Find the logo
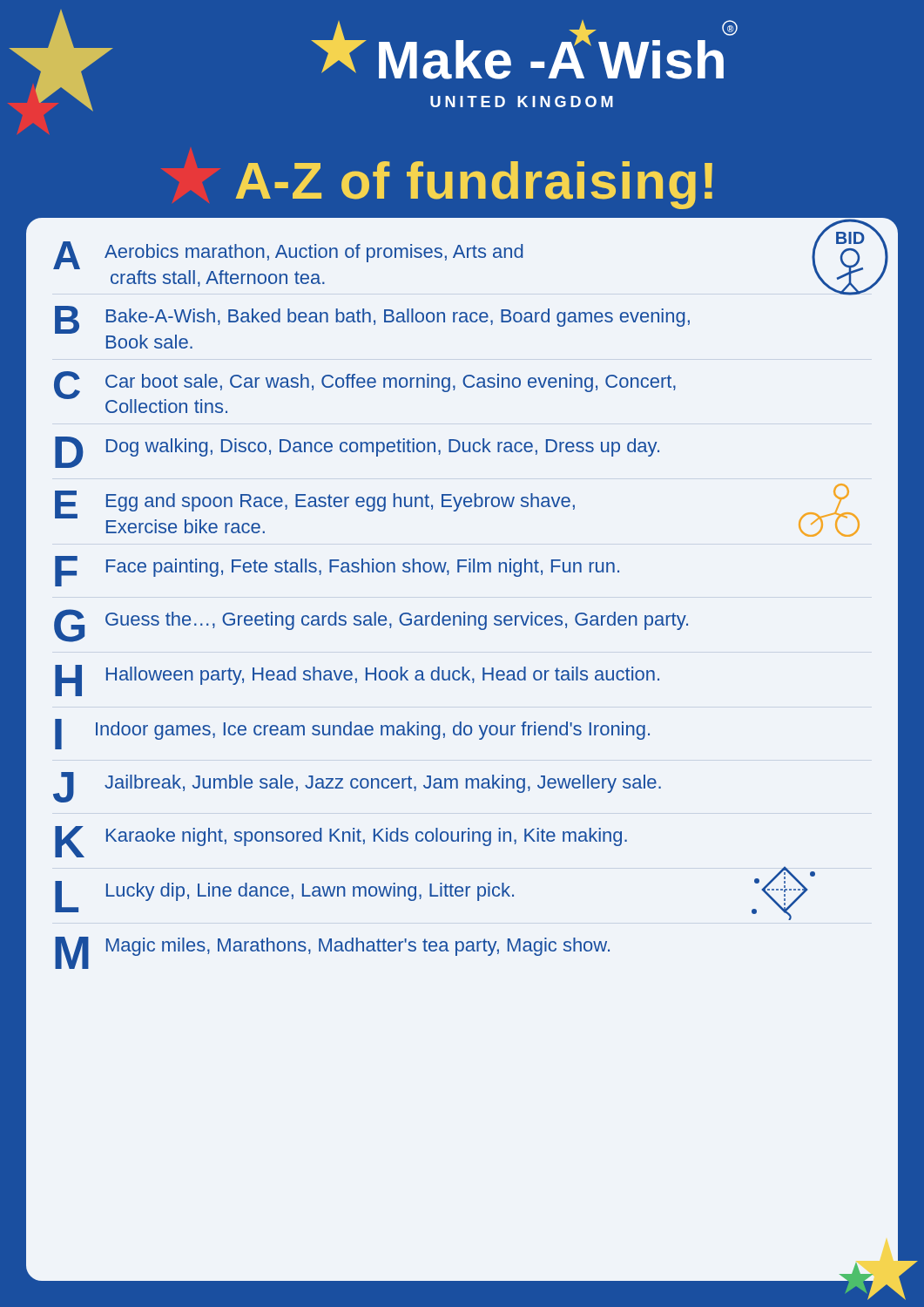 pyautogui.click(x=523, y=74)
